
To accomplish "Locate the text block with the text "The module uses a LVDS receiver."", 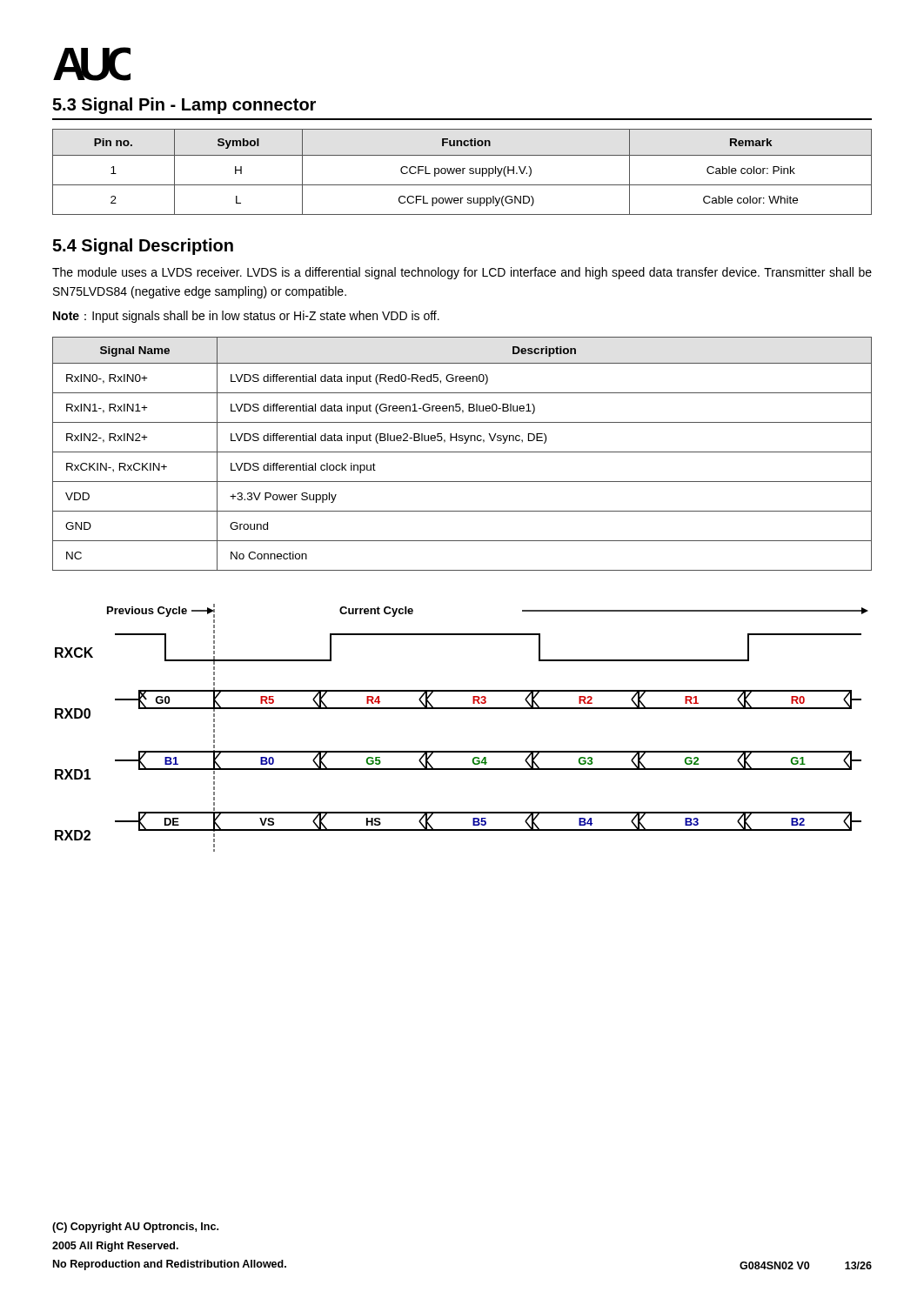I will pyautogui.click(x=462, y=282).
